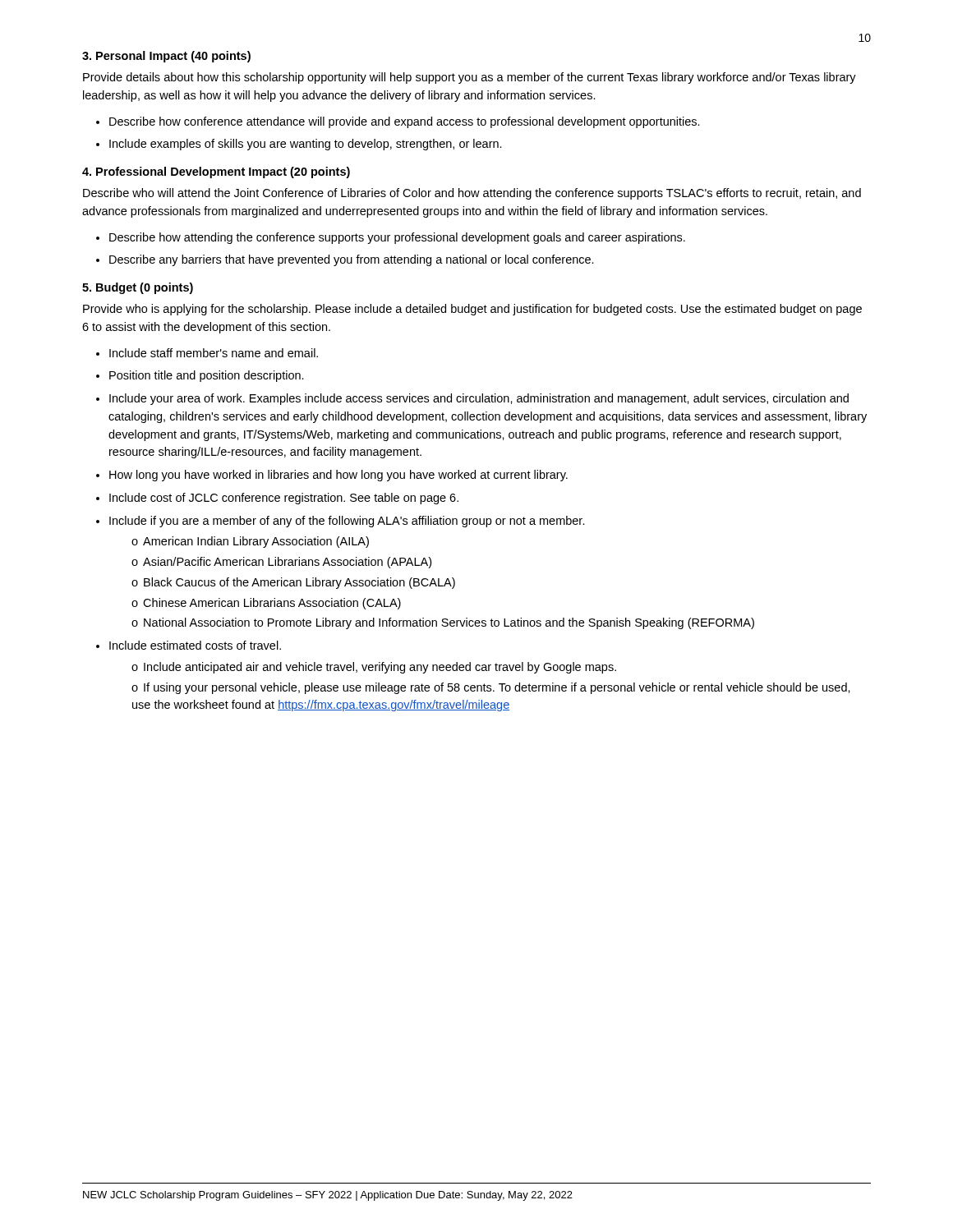The width and height of the screenshot is (953, 1232).
Task: Select the region starting "Provide details about"
Action: (x=469, y=86)
